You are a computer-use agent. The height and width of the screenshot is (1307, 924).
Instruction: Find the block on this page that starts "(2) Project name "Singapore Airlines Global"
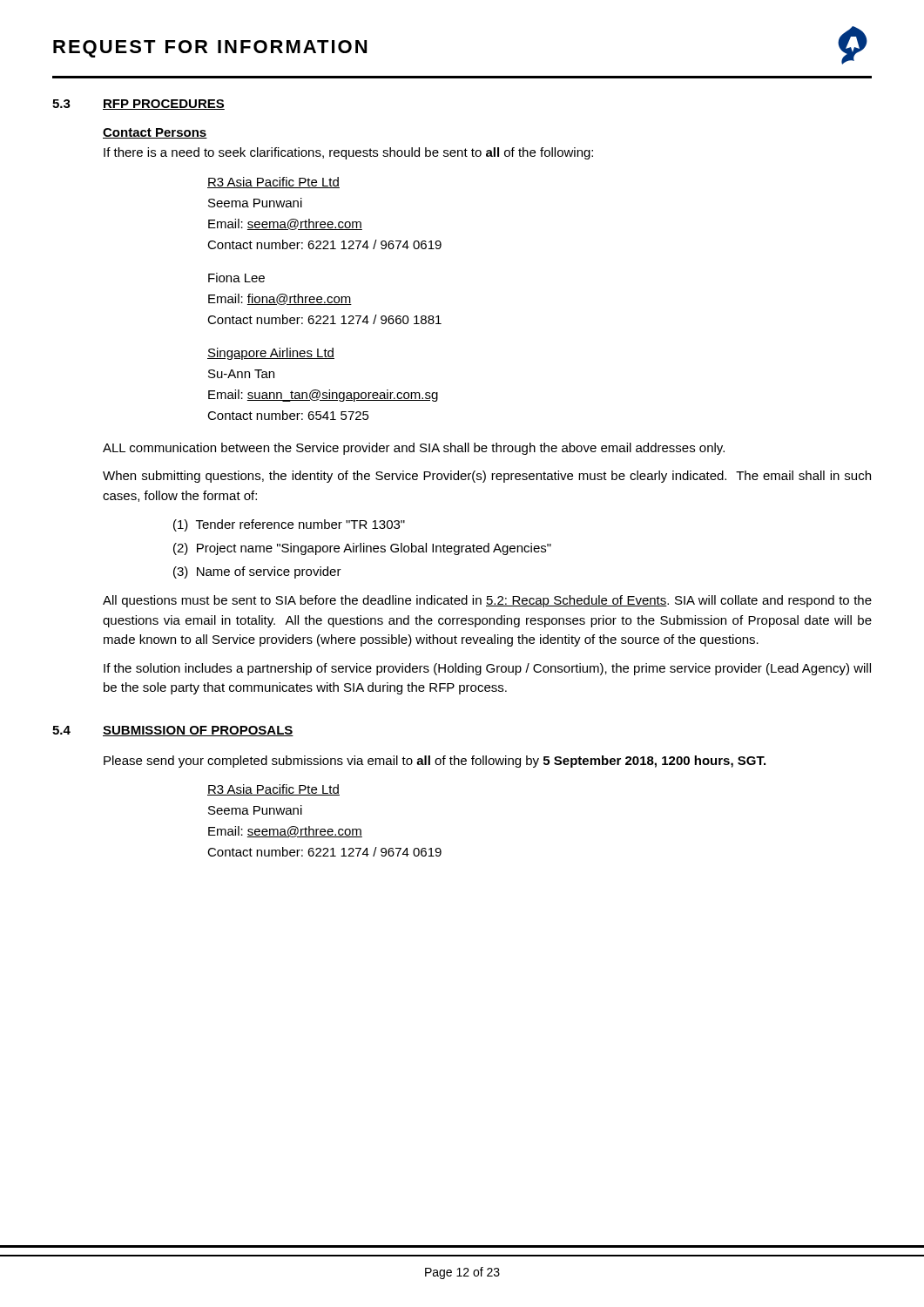pos(362,548)
